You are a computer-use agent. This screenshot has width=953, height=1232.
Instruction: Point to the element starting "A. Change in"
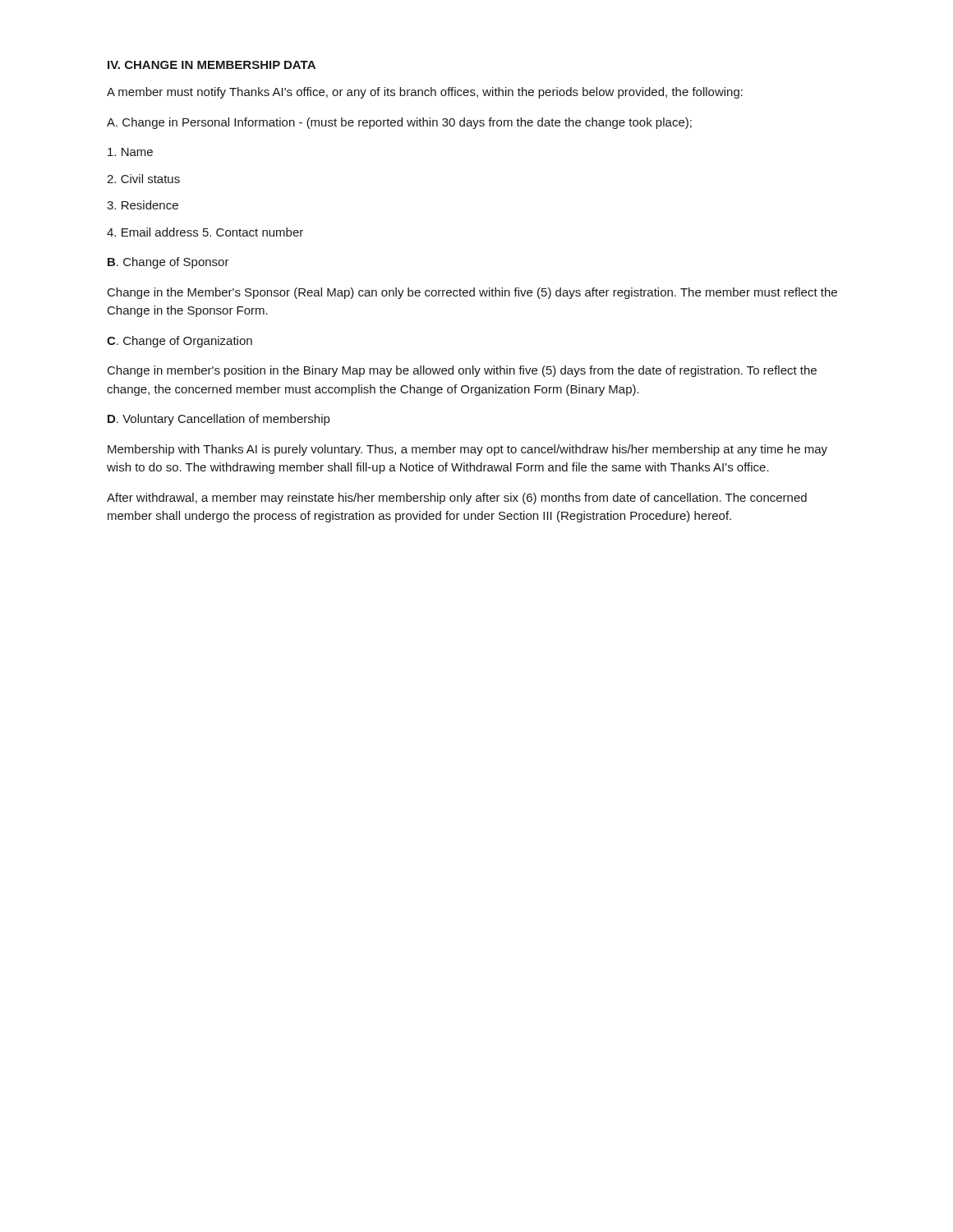(400, 122)
